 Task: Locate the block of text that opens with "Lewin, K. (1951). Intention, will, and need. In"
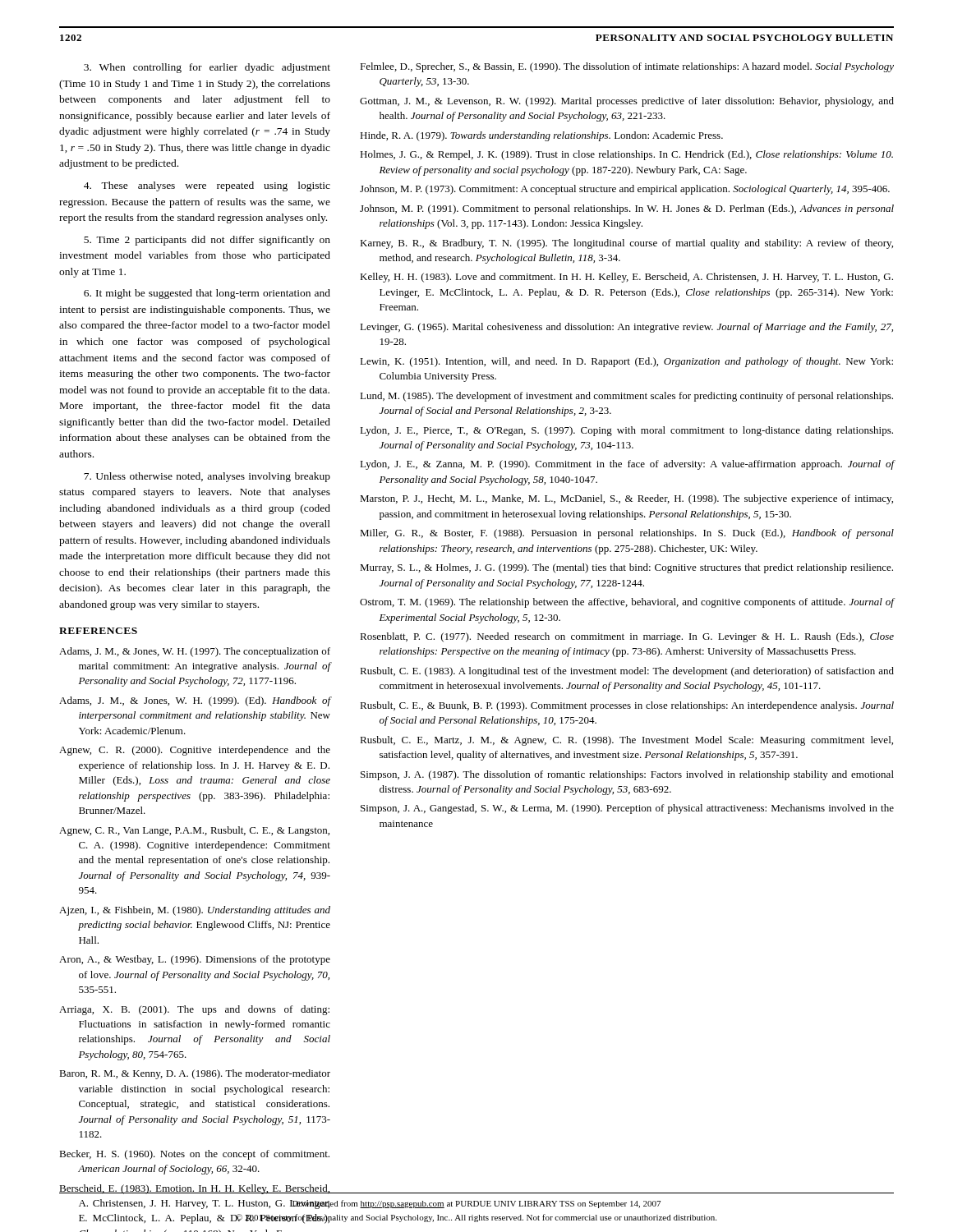tap(627, 368)
